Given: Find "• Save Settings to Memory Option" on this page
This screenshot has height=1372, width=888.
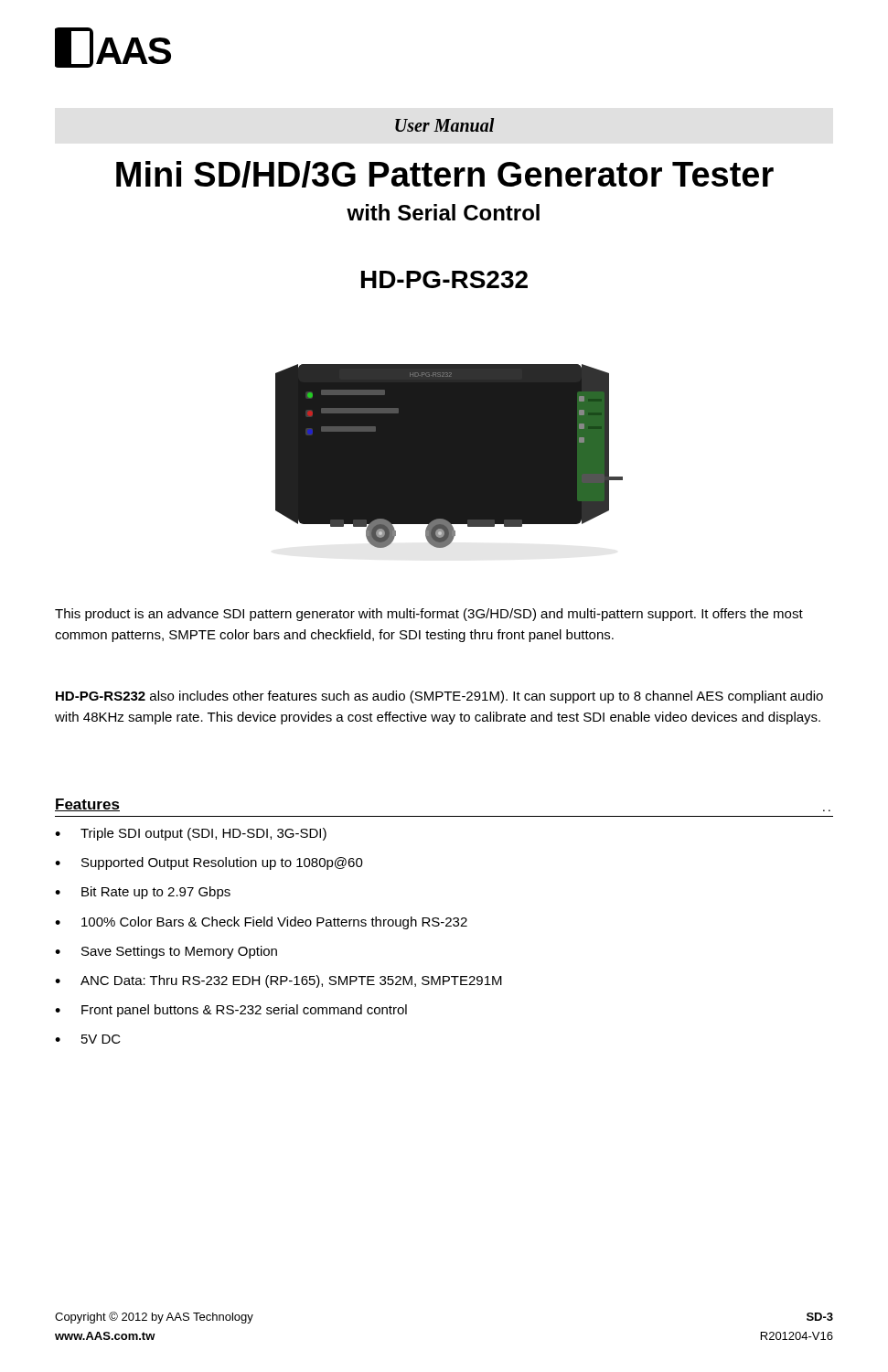Looking at the screenshot, I should click(x=166, y=952).
